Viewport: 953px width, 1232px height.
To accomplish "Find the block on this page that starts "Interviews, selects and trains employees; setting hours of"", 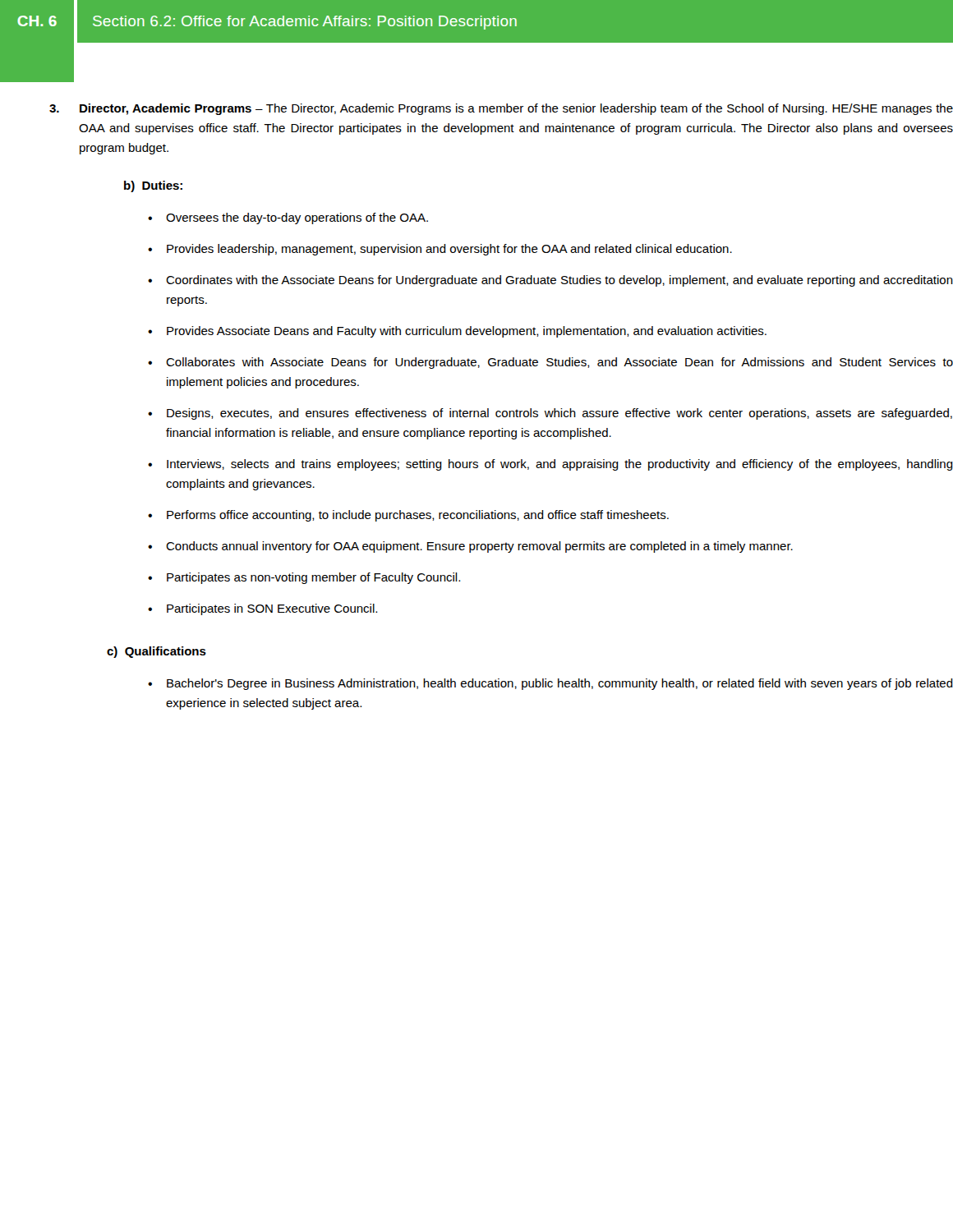I will pyautogui.click(x=559, y=474).
